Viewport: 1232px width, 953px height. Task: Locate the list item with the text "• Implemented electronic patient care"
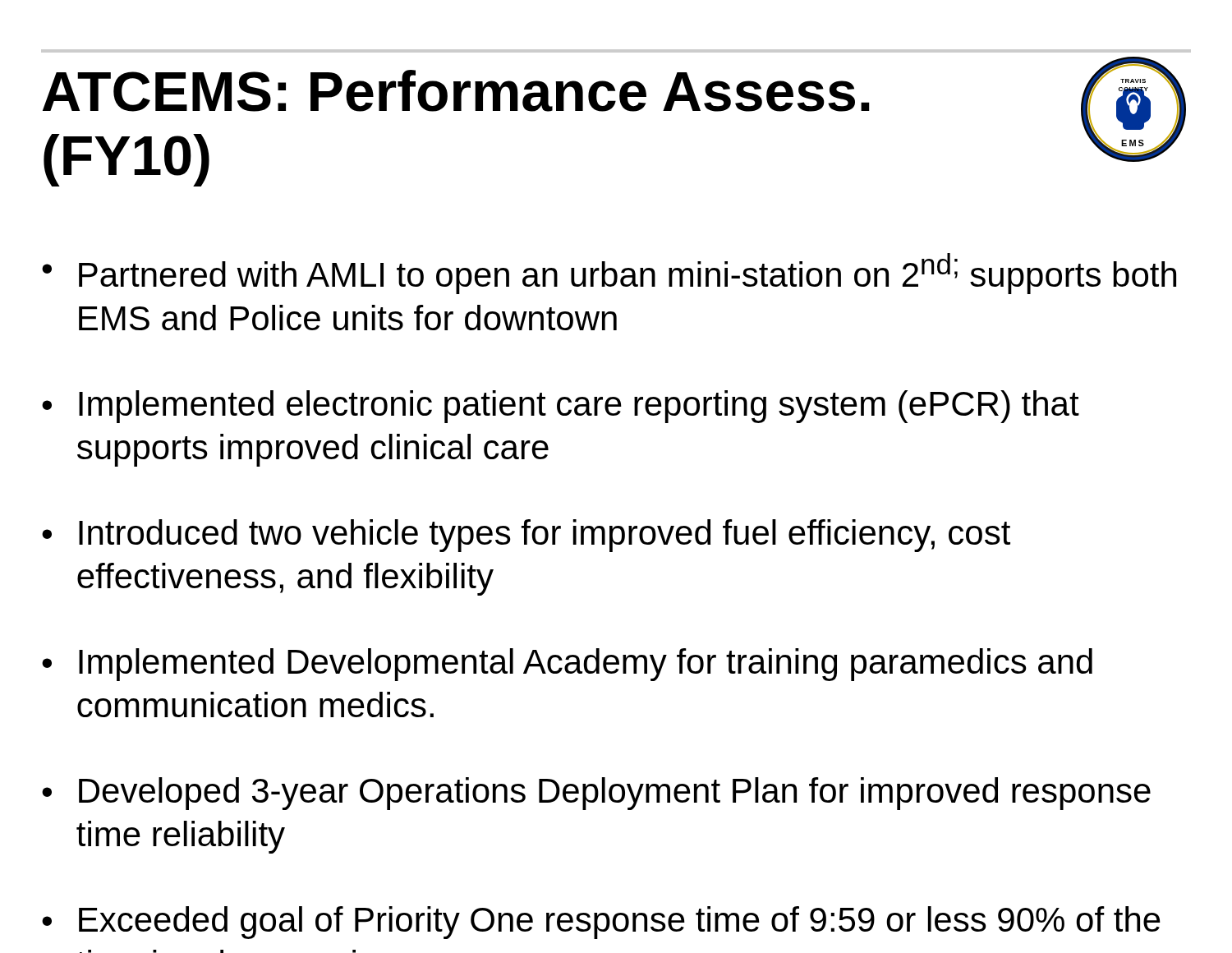click(x=616, y=426)
